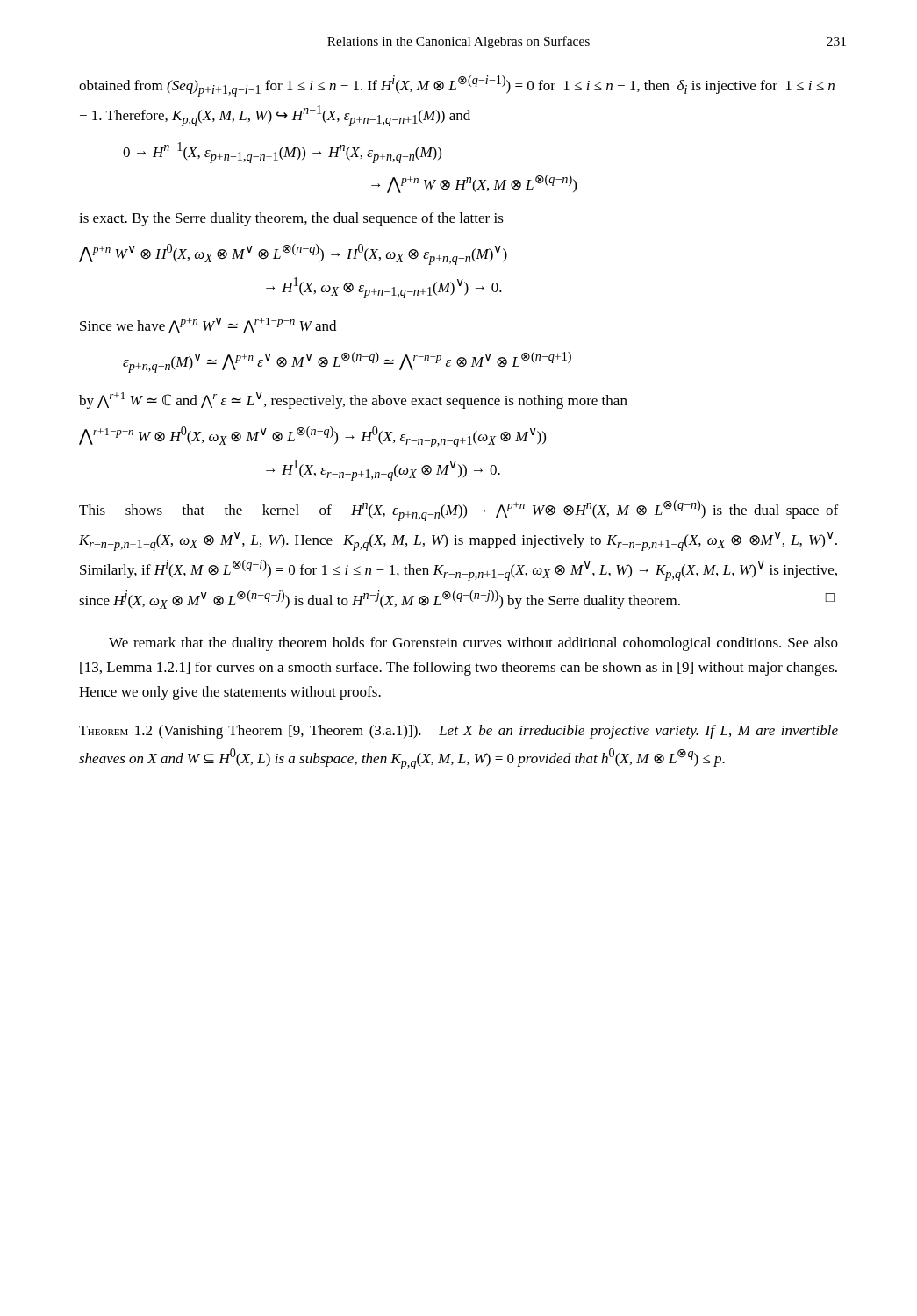Select the element starting "Theorem 1.2 (Vanishing Theorem [9, Theorem (3.a.1)]). Let"
Viewport: 917px width, 1316px height.
[458, 746]
